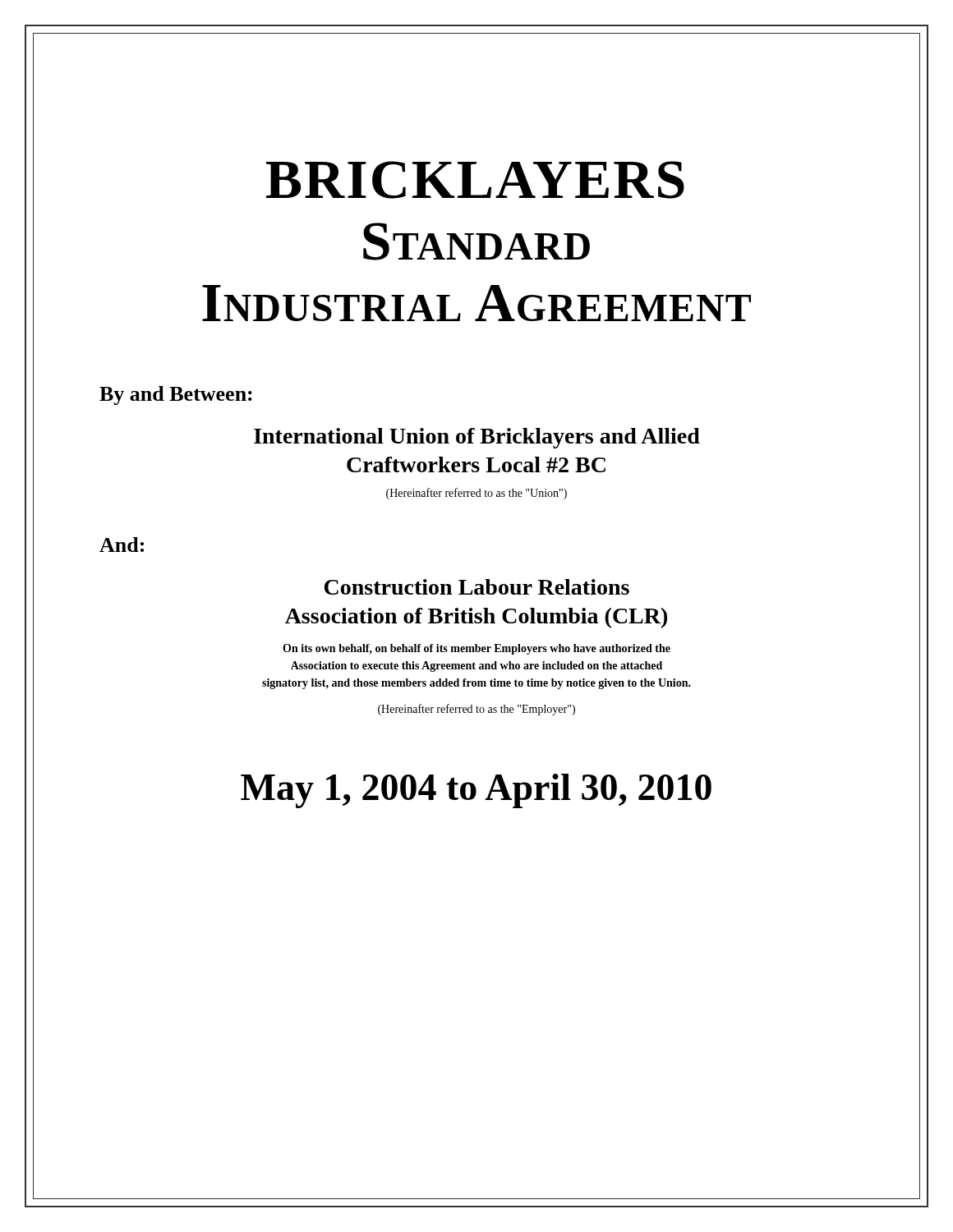Locate the block of text that opens with "Construction Labour RelationsAssociation"
This screenshot has width=953, height=1232.
[476, 602]
